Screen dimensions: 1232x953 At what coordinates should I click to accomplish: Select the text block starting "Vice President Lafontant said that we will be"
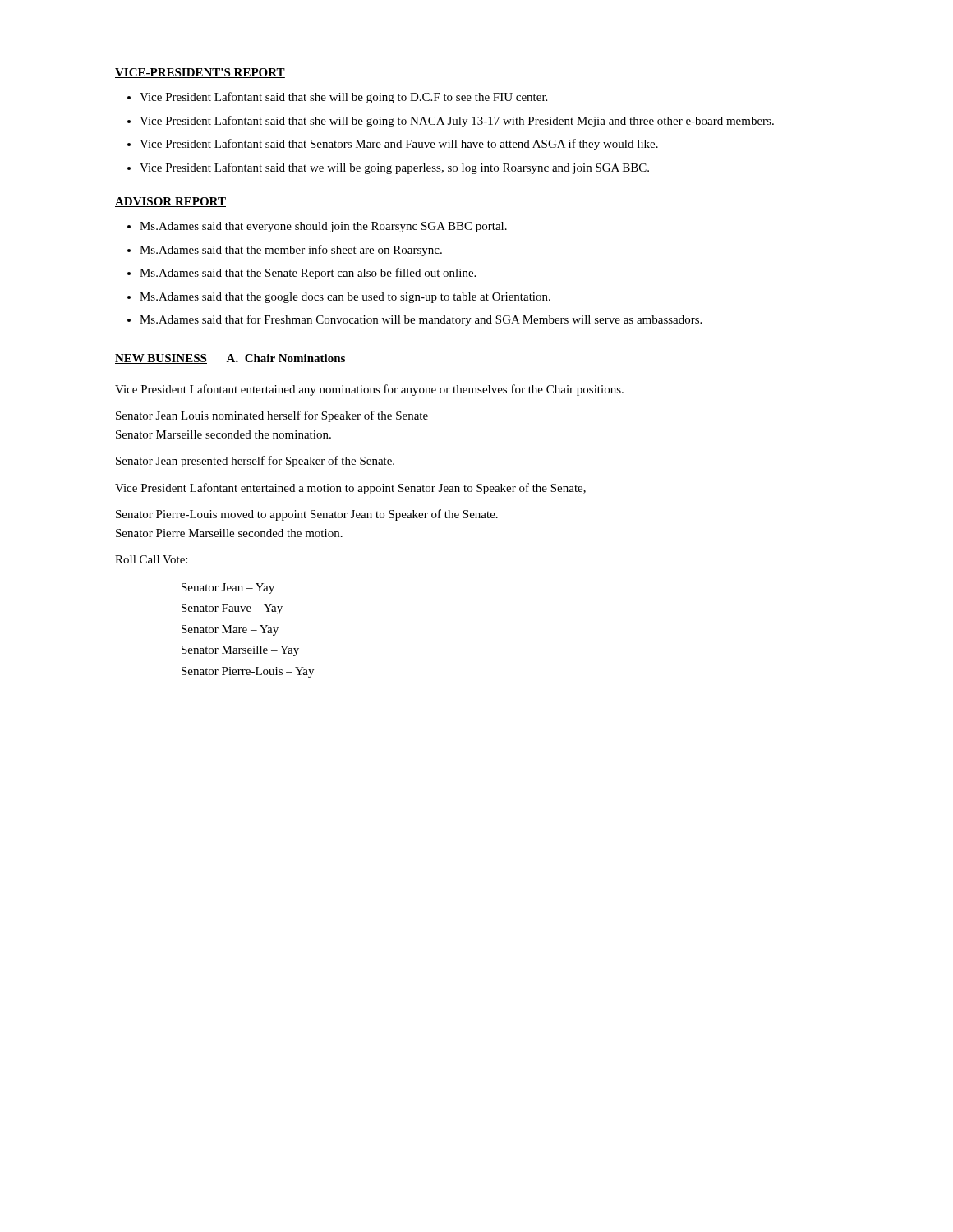click(395, 167)
